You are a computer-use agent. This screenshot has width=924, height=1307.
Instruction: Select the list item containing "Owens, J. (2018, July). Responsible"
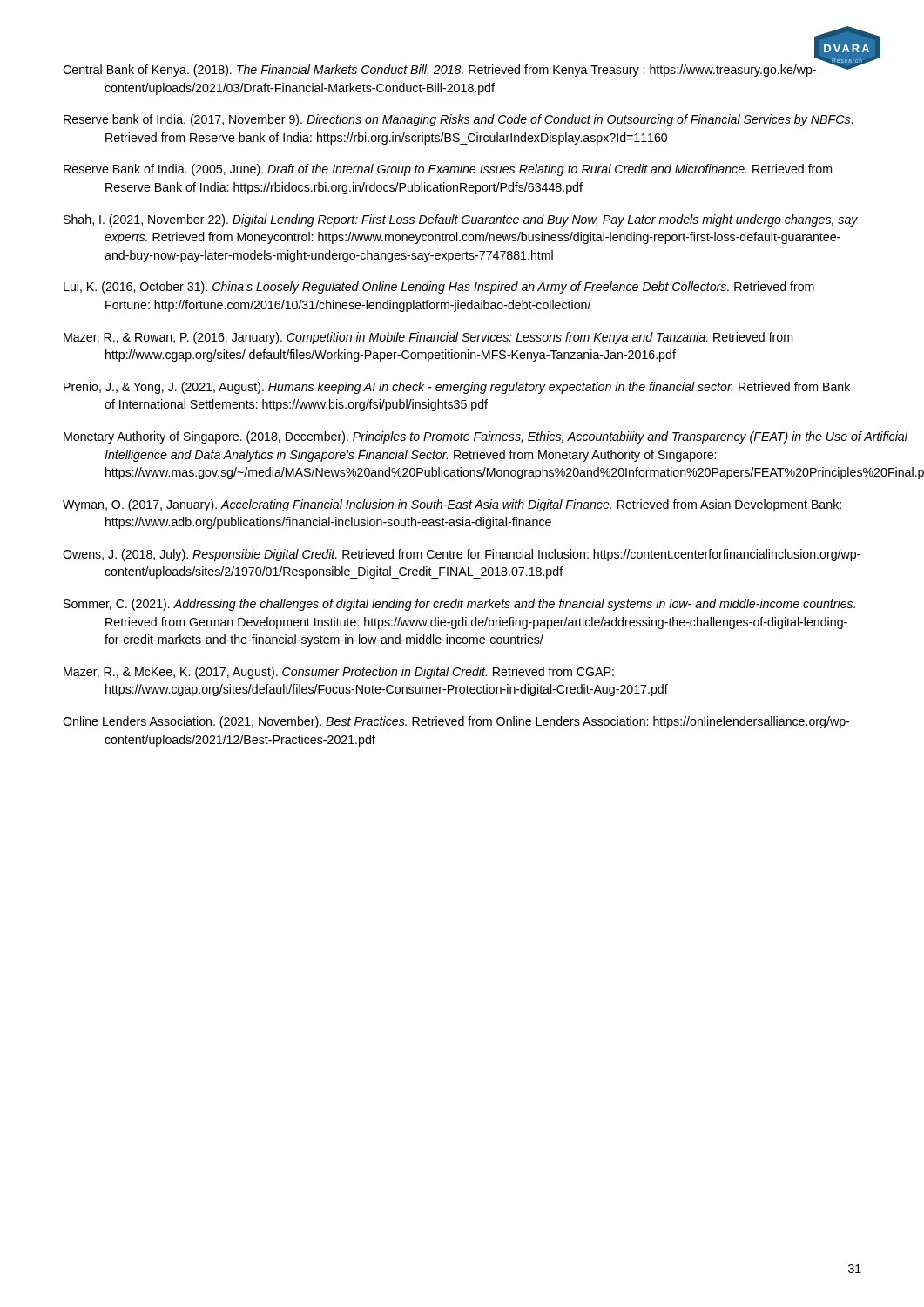click(x=462, y=563)
